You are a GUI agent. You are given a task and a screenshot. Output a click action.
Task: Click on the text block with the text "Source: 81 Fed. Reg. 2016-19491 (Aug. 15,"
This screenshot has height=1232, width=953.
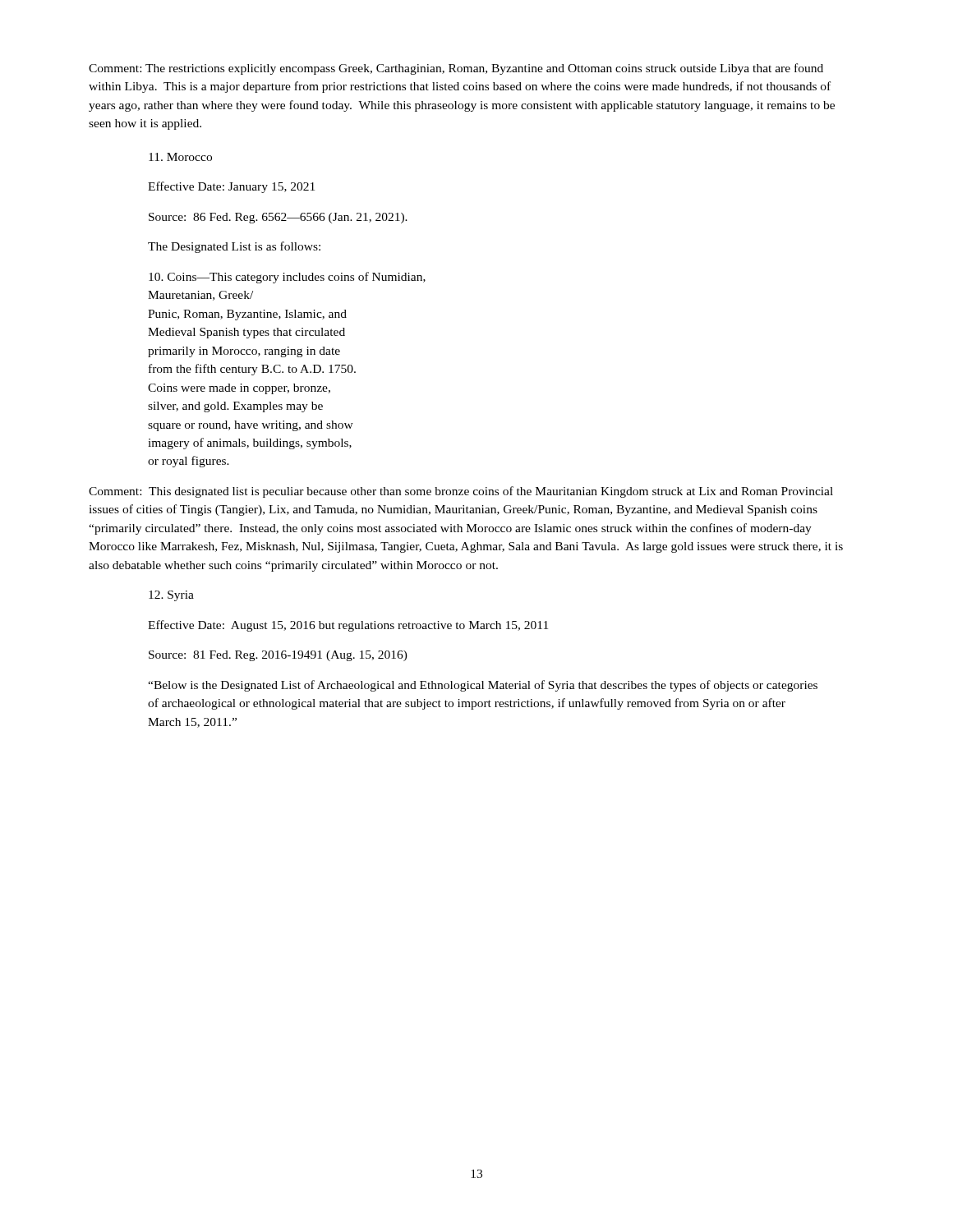(x=278, y=654)
